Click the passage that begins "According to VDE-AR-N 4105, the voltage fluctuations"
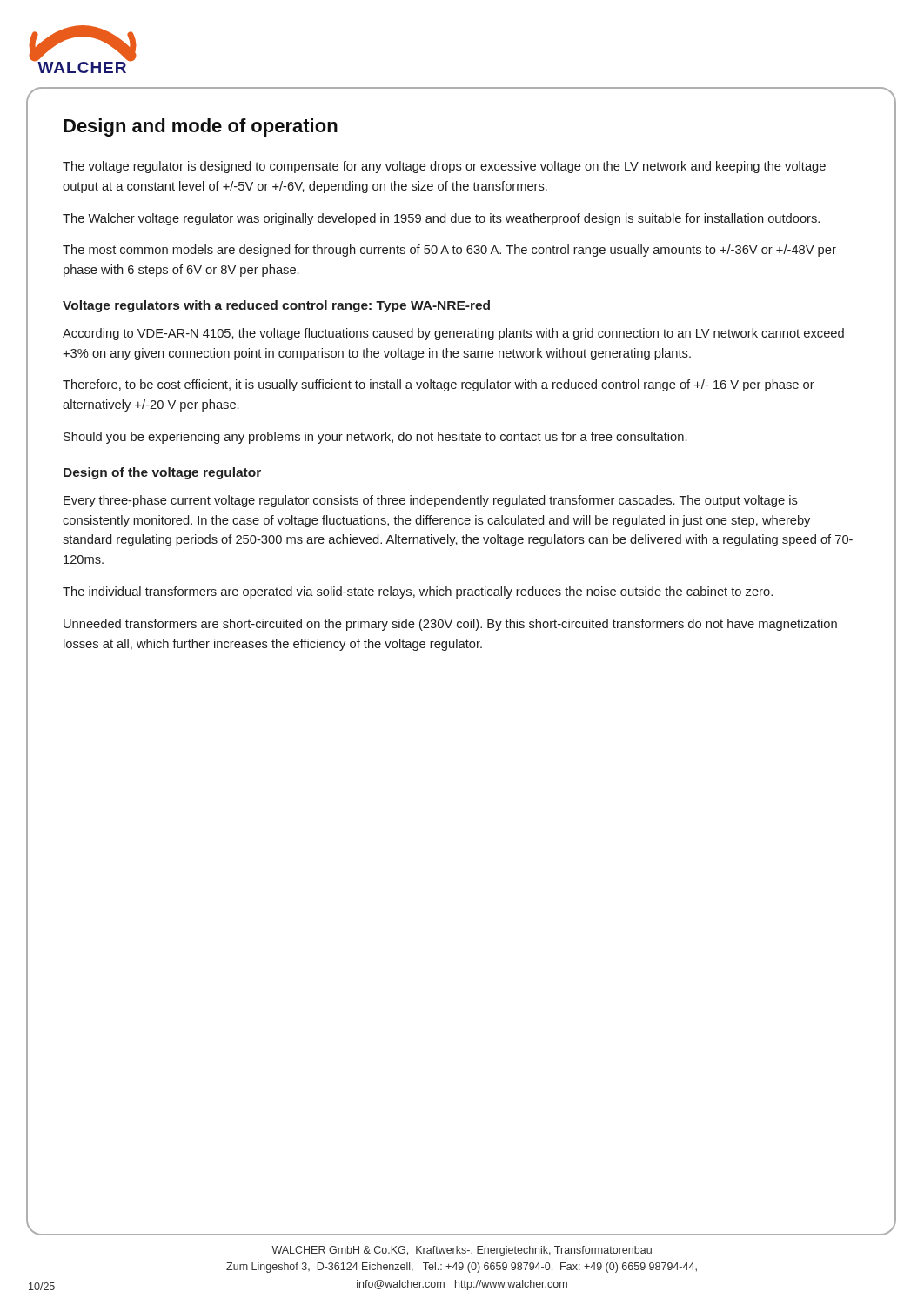The width and height of the screenshot is (924, 1305). [x=454, y=343]
